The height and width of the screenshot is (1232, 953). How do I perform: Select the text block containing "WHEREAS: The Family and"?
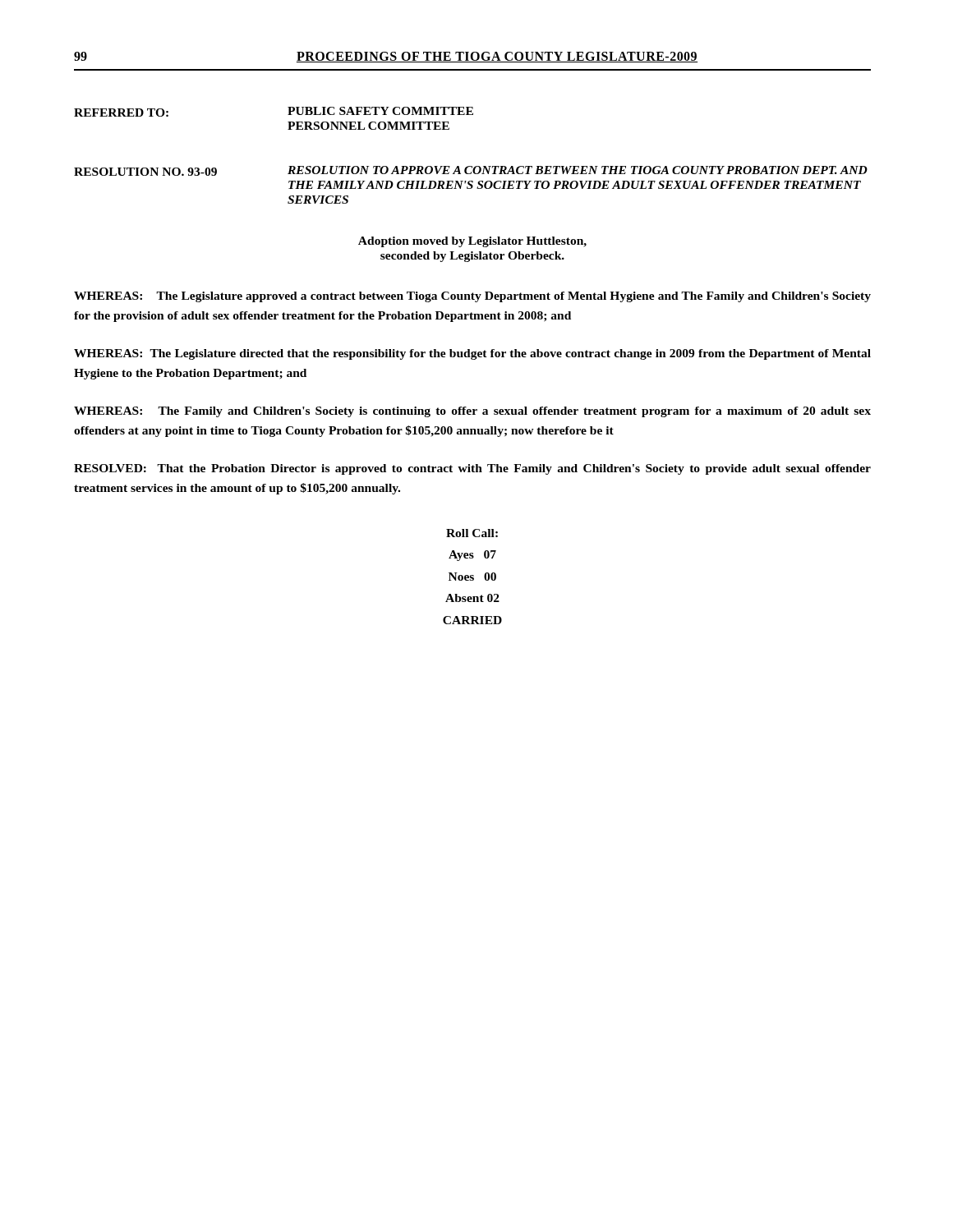[472, 420]
